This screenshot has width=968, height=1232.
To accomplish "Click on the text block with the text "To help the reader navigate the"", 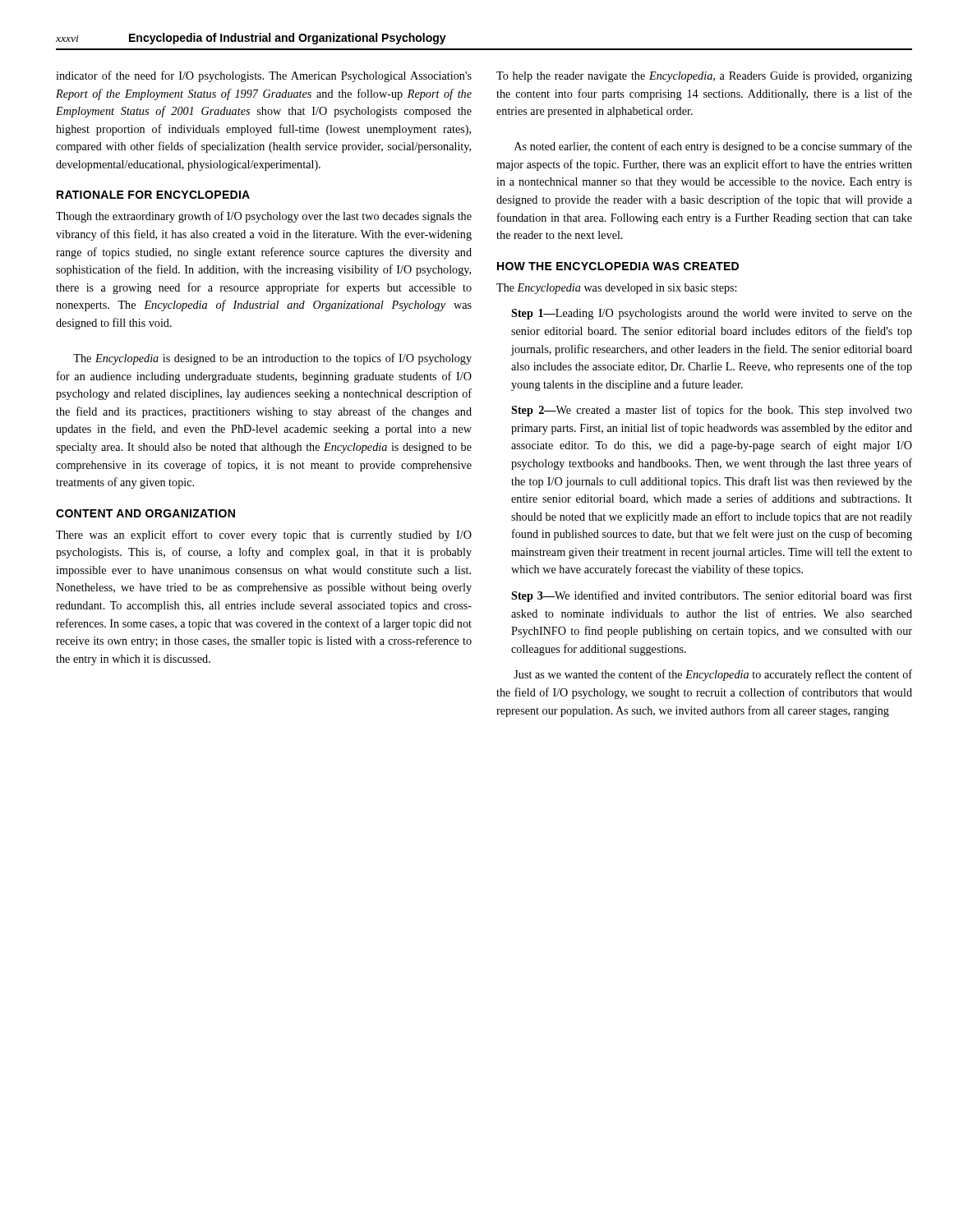I will coord(704,157).
